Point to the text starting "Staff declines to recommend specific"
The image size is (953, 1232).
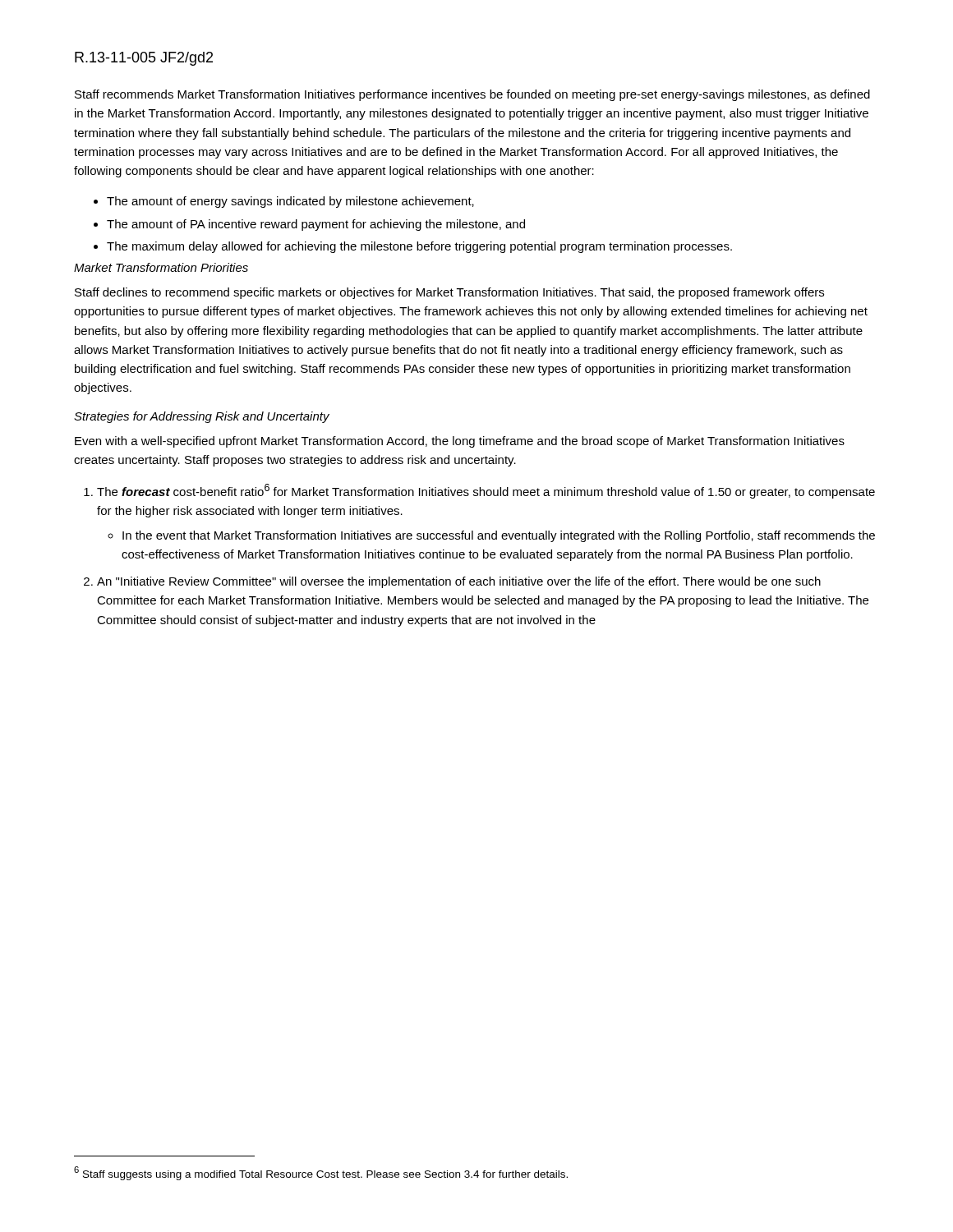pyautogui.click(x=471, y=340)
